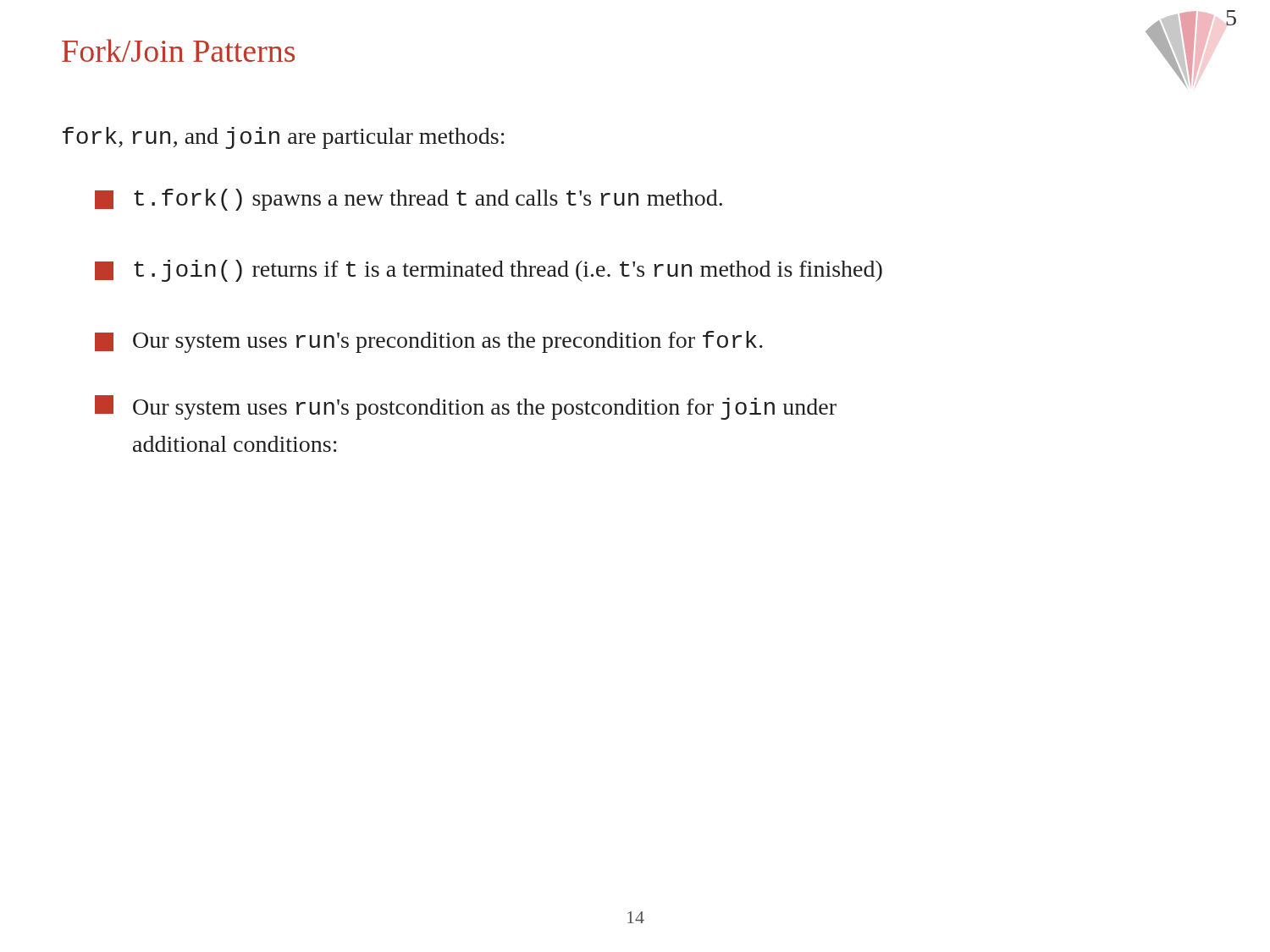
Task: Navigate to the text block starting "Fork/Join Patterns"
Action: 178,51
